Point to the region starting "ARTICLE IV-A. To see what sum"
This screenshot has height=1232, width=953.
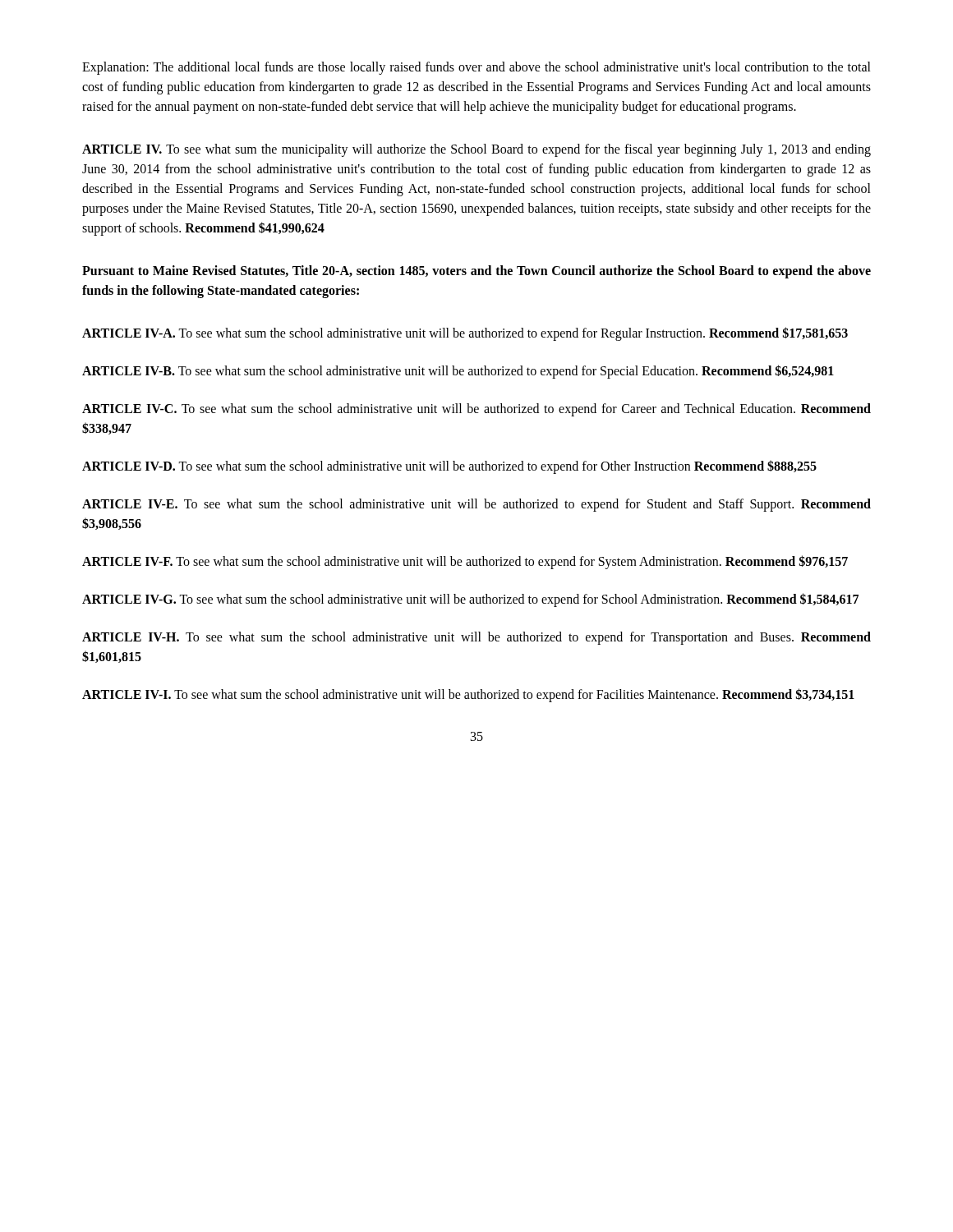pyautogui.click(x=465, y=333)
